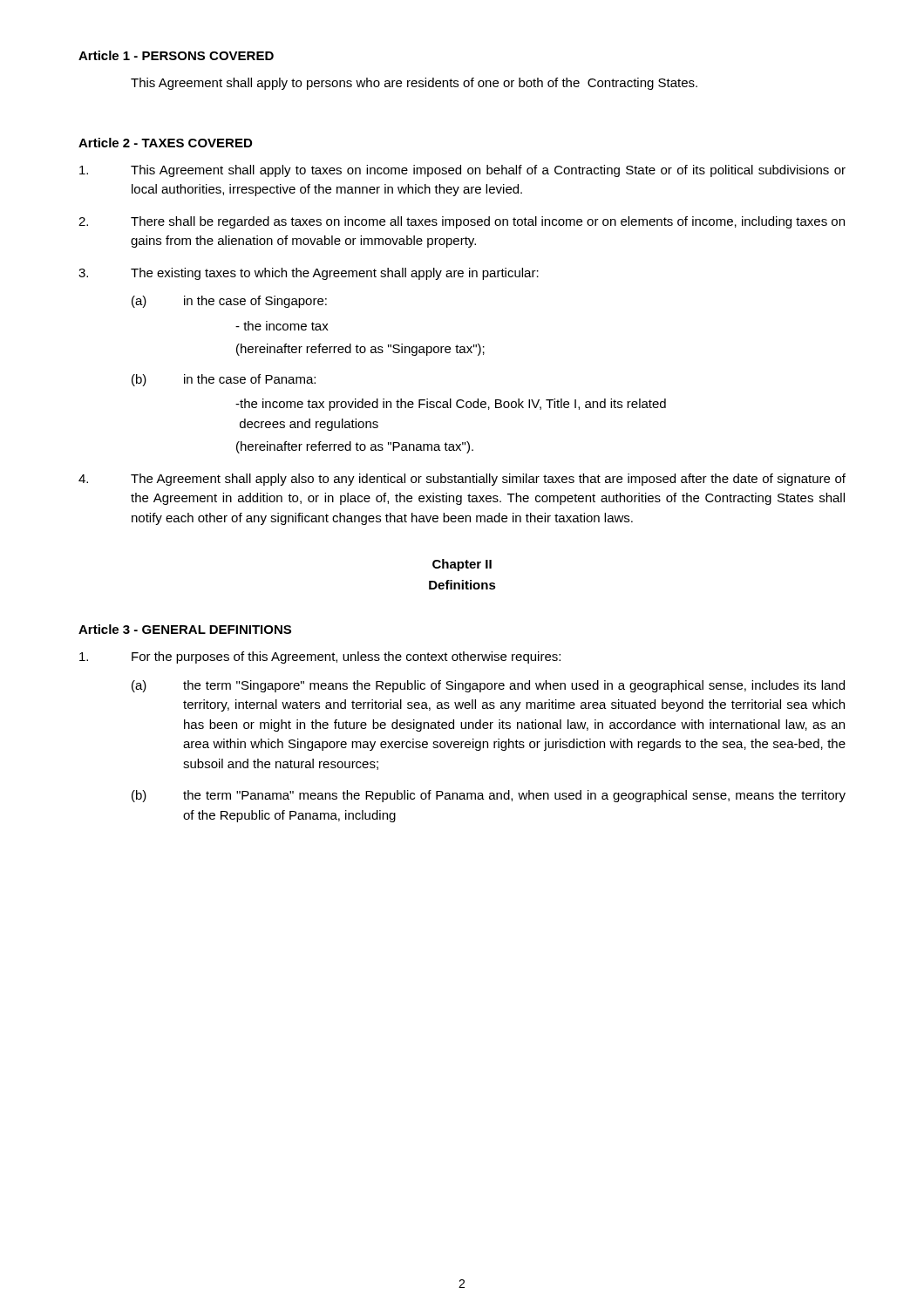Where does it say "the income tax"?
The image size is (924, 1308).
click(282, 325)
